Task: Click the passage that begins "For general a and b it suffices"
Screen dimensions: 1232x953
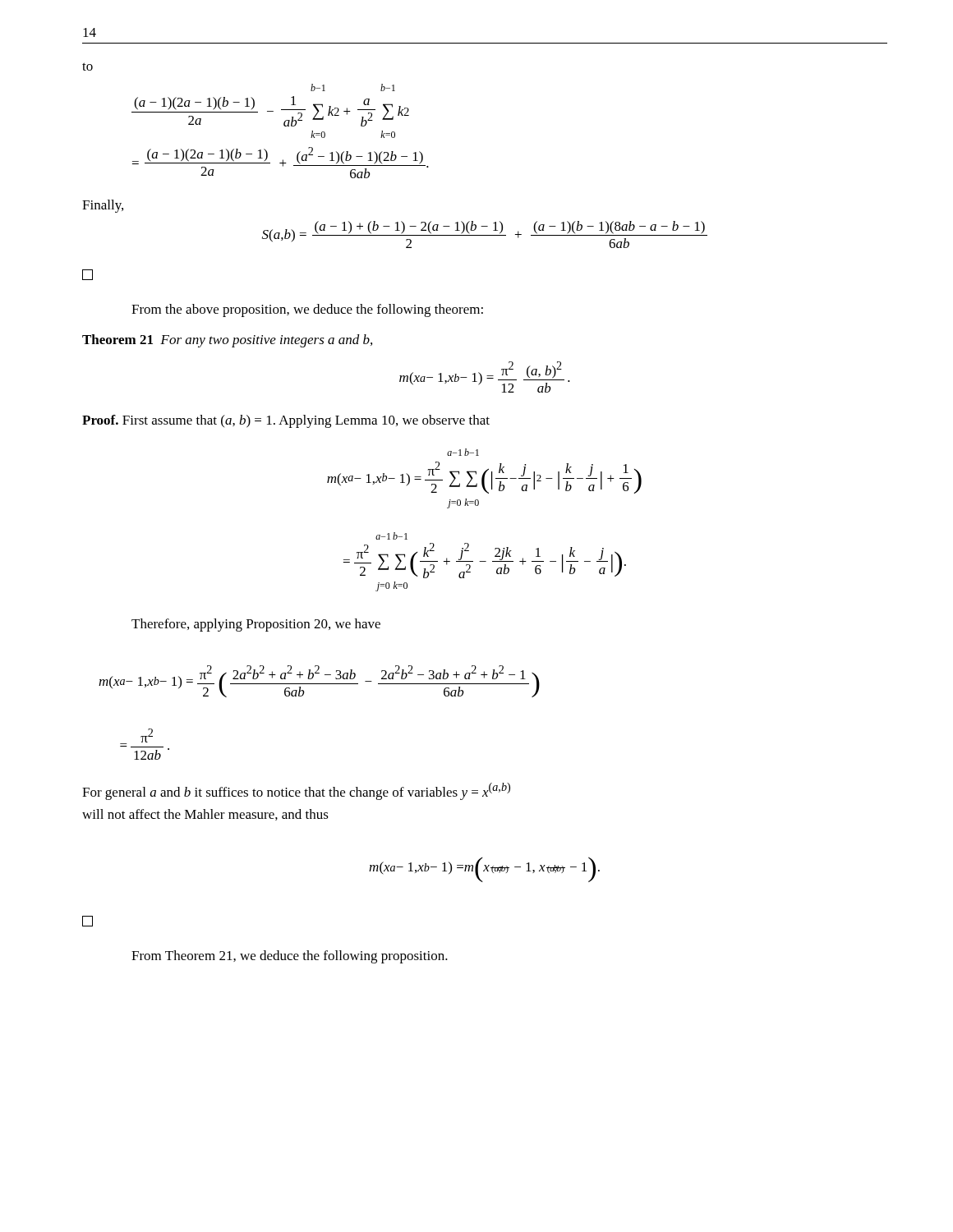Action: (296, 801)
